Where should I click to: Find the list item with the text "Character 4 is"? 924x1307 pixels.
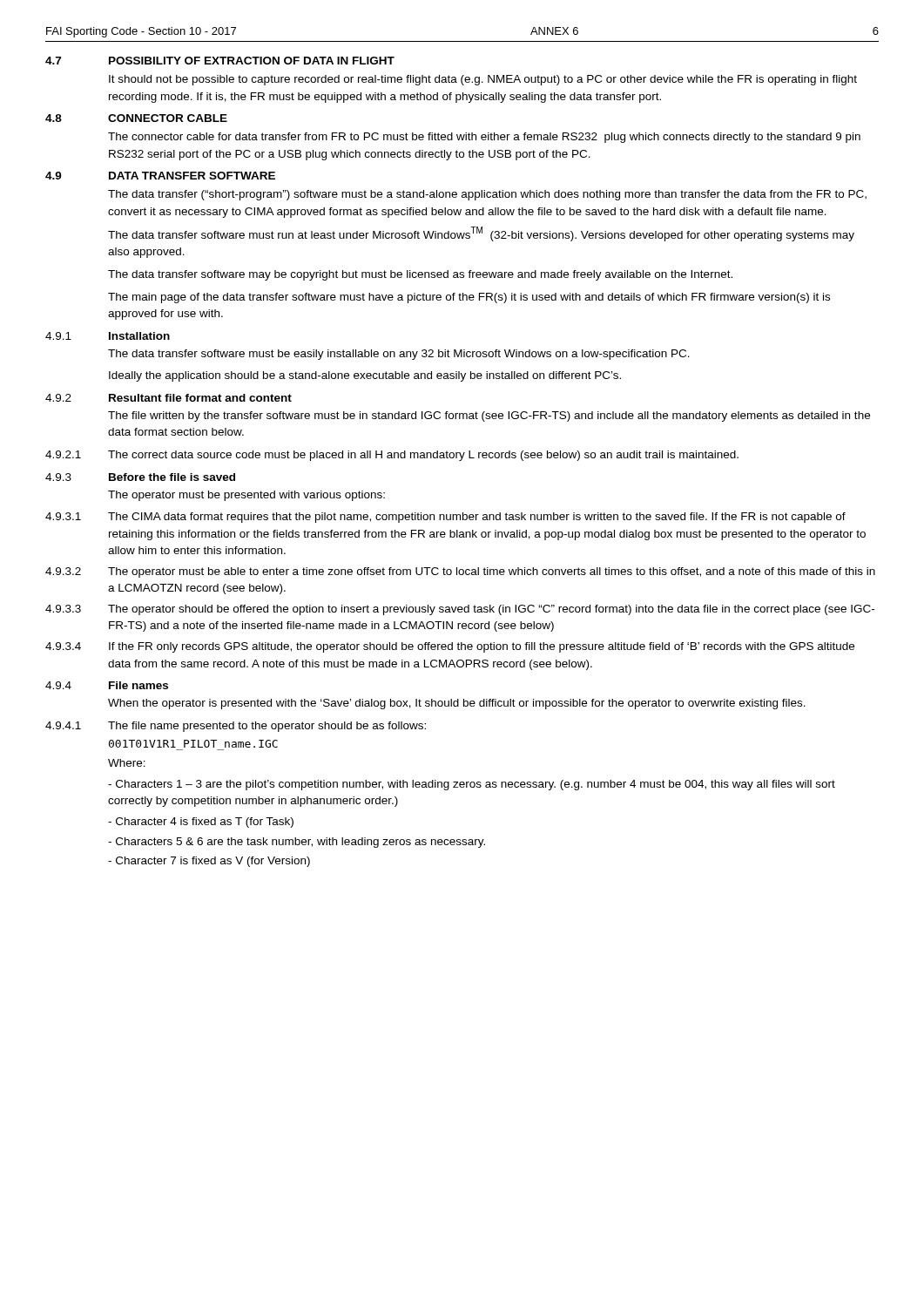click(x=201, y=823)
